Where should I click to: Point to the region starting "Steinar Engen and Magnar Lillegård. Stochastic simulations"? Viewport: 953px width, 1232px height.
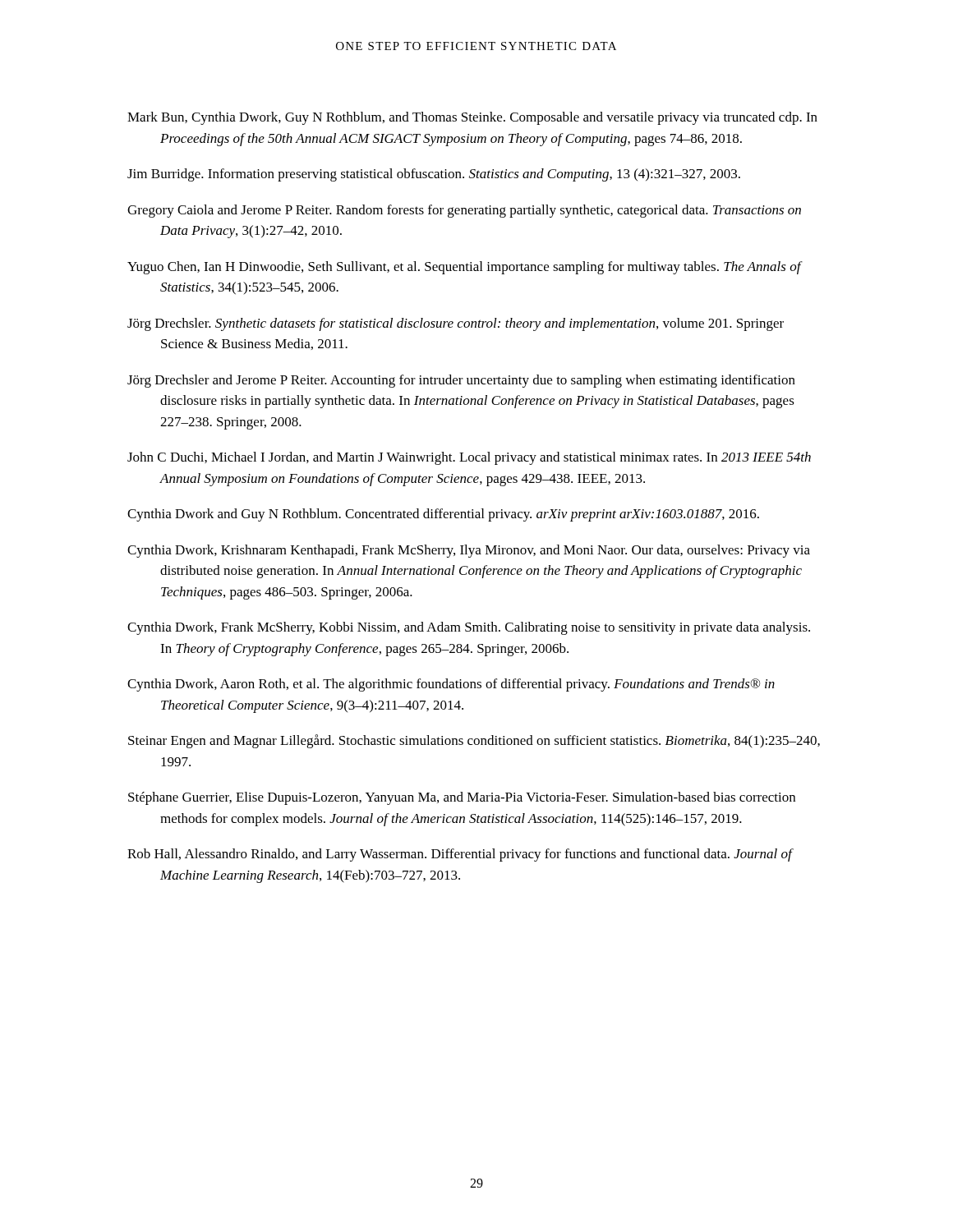click(x=474, y=751)
